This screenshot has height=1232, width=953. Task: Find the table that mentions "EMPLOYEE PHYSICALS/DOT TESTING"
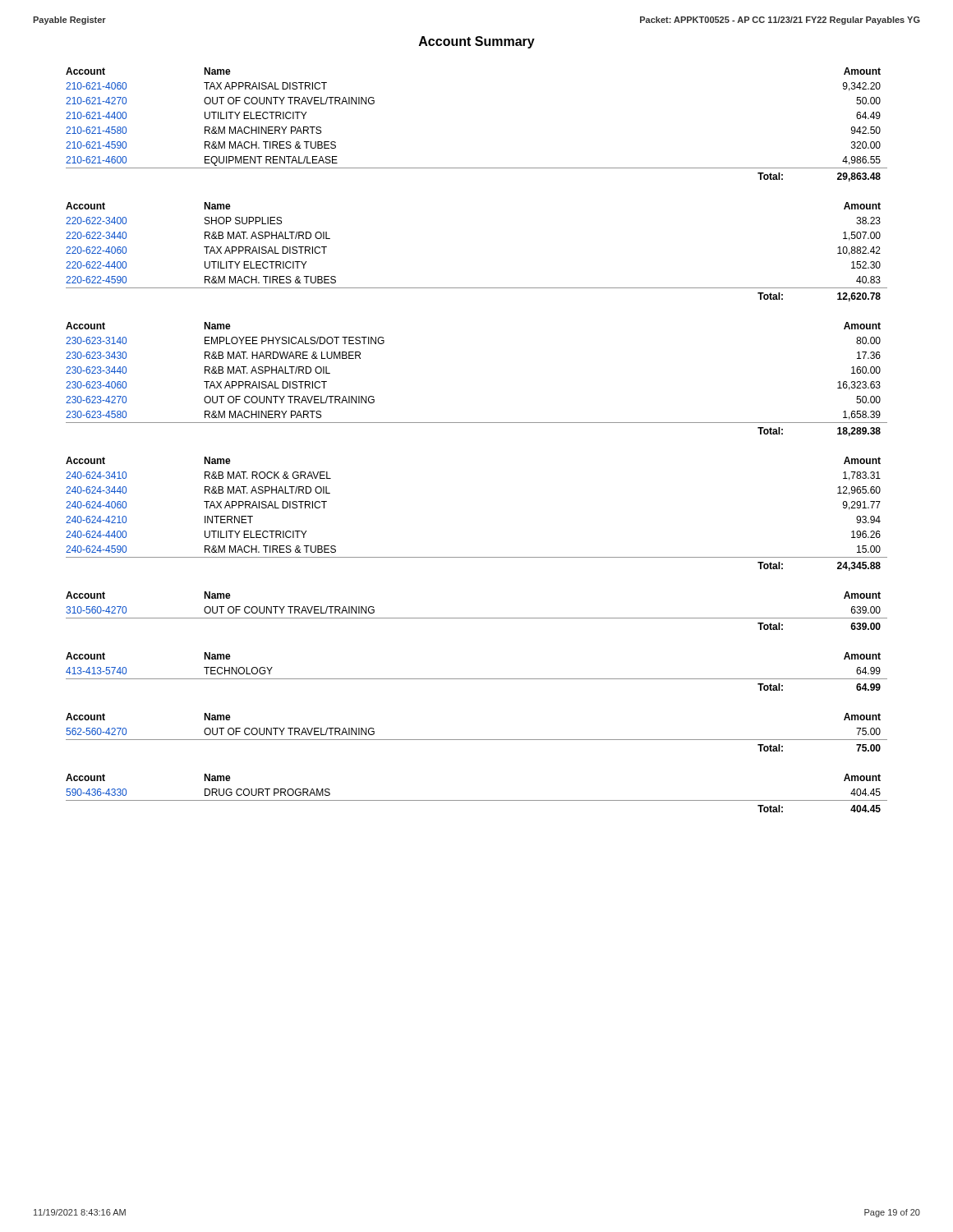476,379
